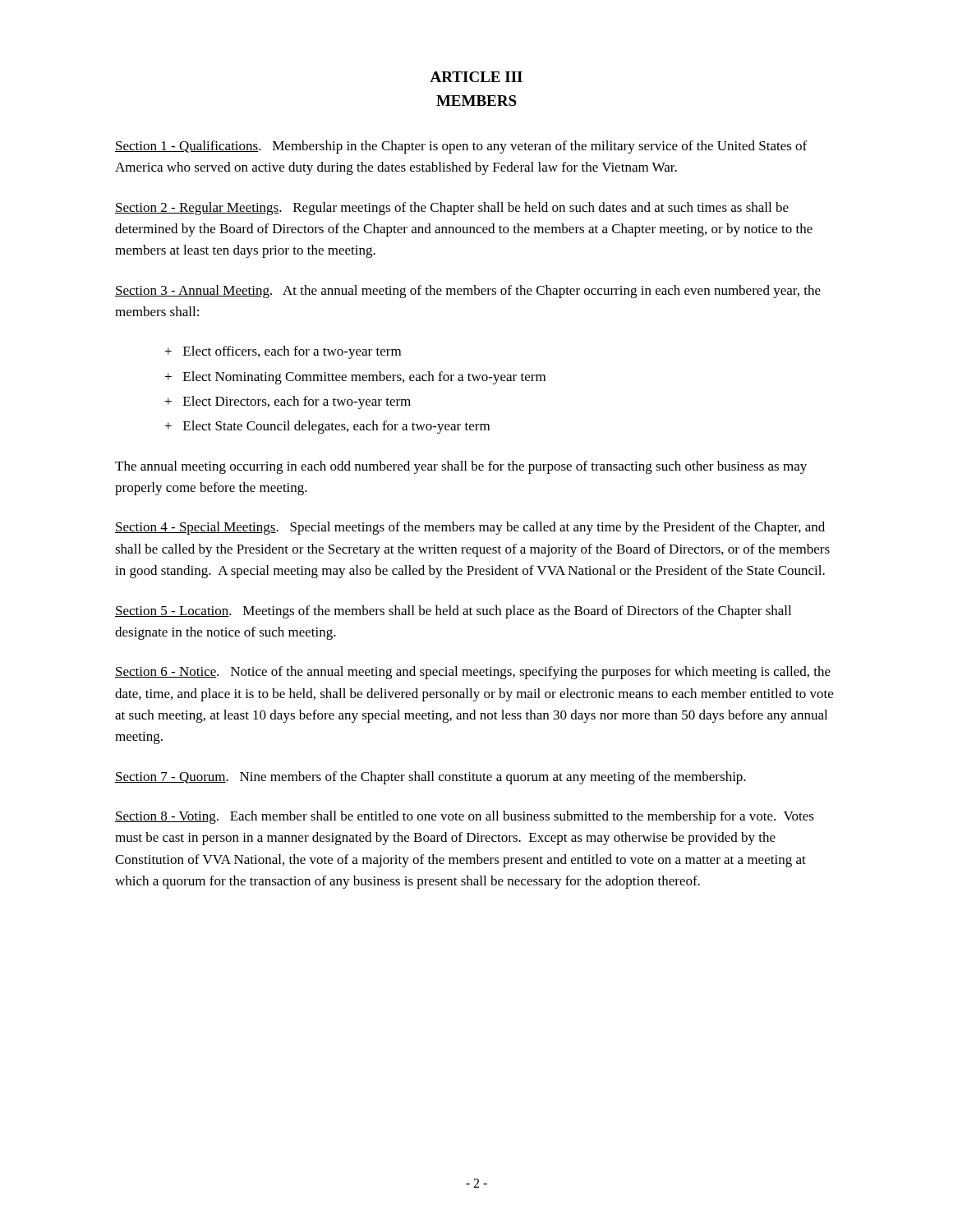Viewport: 953px width, 1232px height.
Task: Select the region starting "ARTICLE III MEMBERS"
Action: point(476,89)
